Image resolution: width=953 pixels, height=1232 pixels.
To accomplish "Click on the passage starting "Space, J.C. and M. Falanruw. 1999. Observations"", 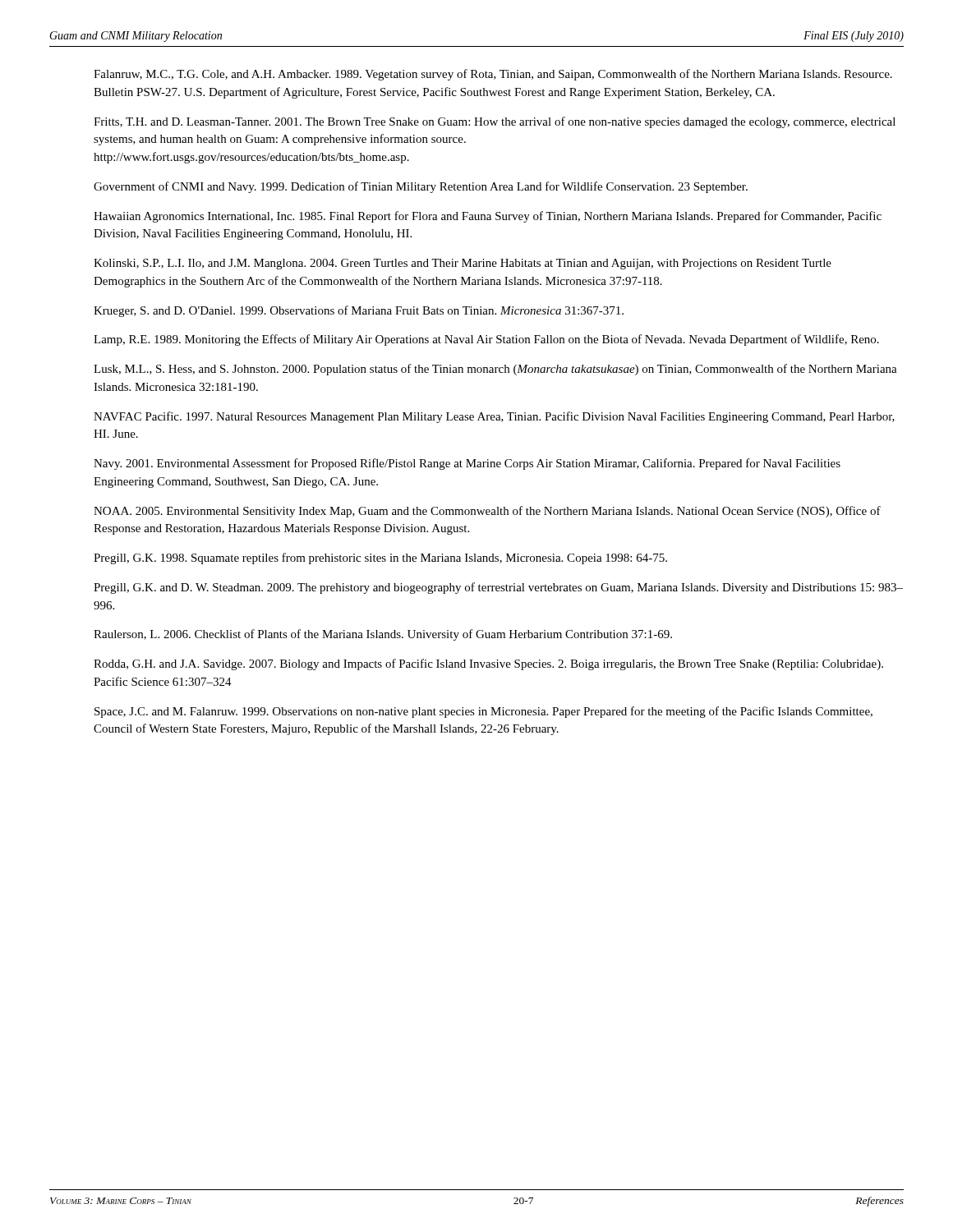I will 476,720.
